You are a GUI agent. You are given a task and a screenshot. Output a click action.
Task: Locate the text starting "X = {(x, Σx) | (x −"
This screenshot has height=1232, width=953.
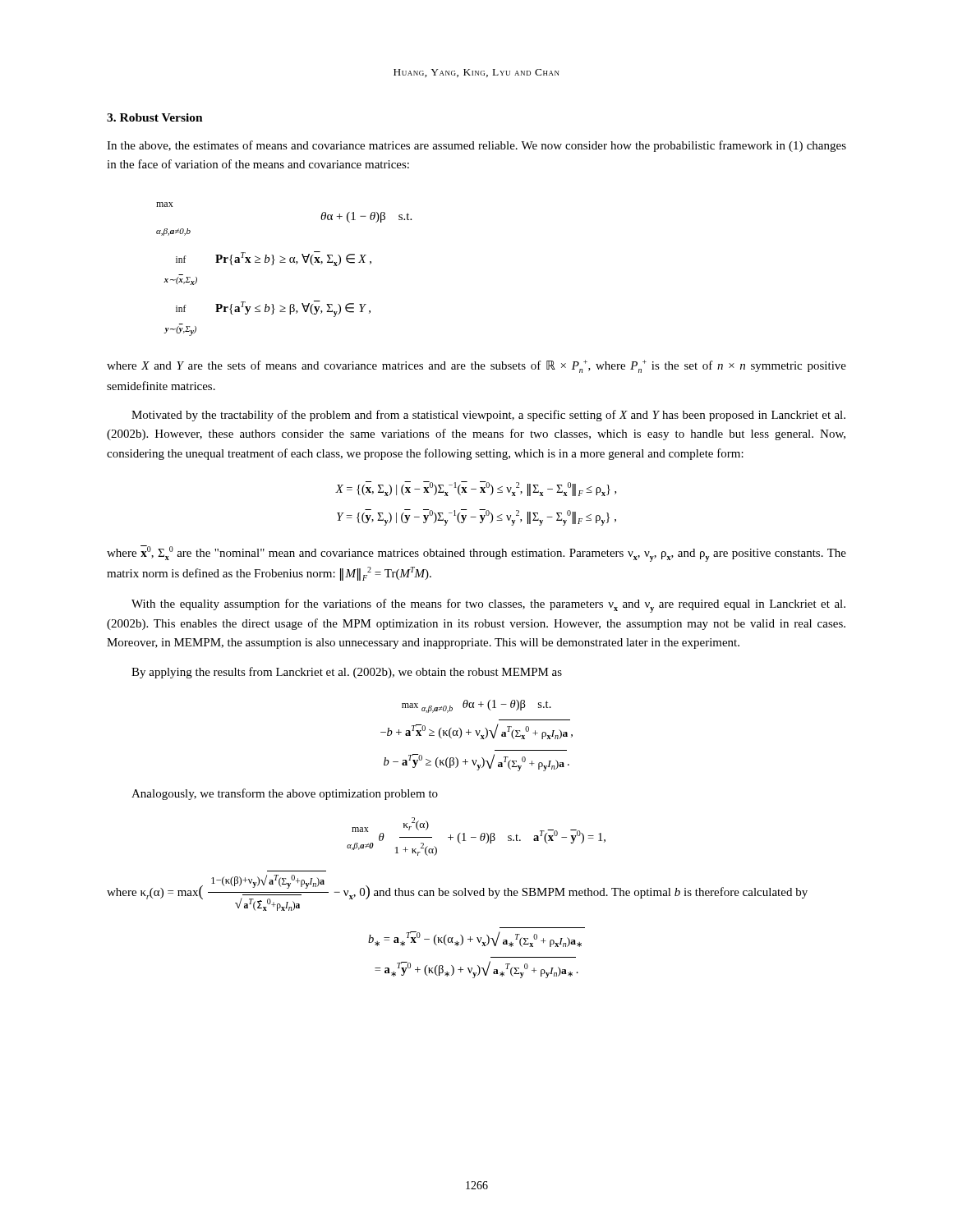pyautogui.click(x=476, y=503)
